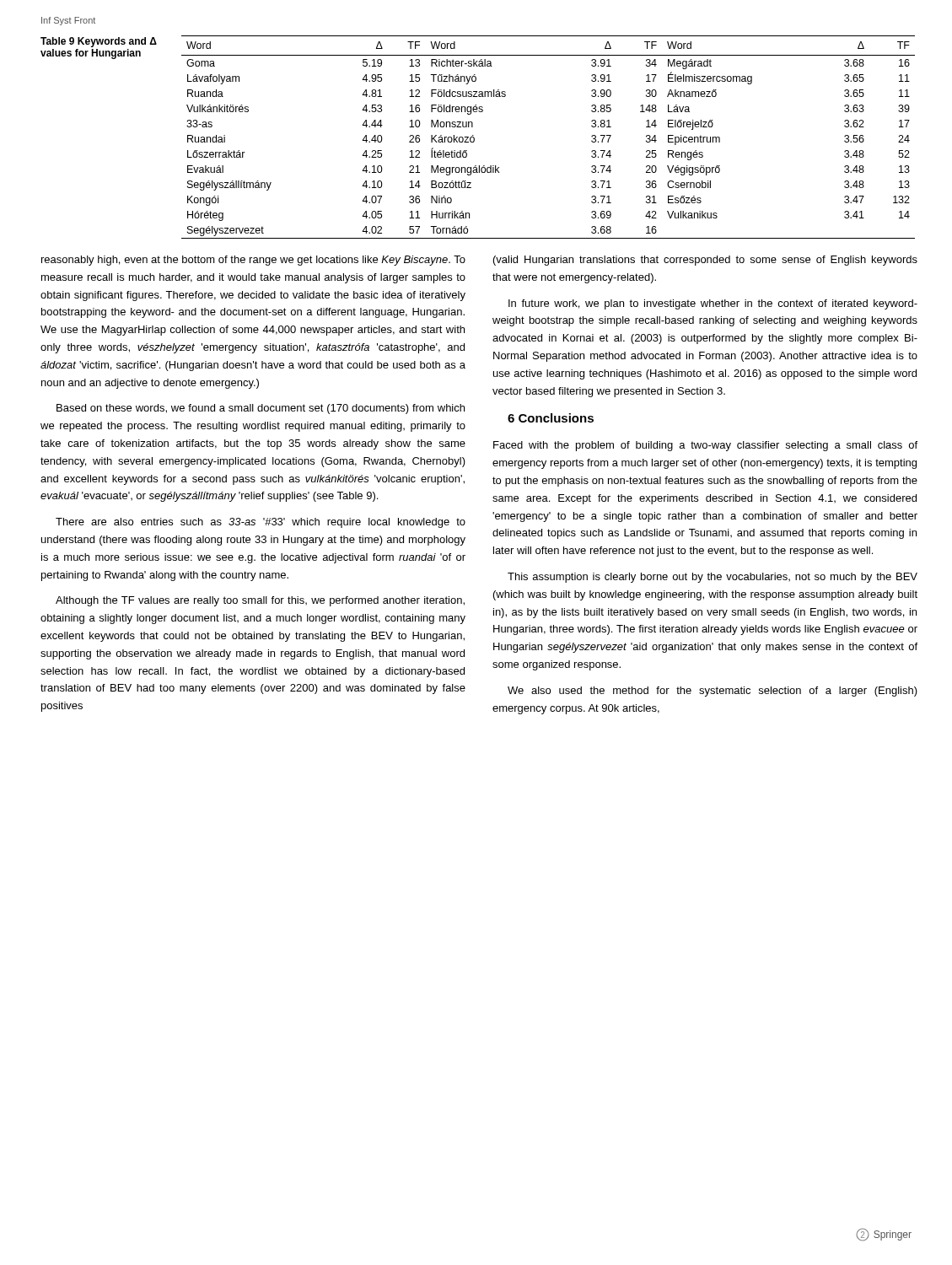Point to the element starting "Table 9 Keywords and Δ values"
Image resolution: width=952 pixels, height=1265 pixels.
pos(99,47)
